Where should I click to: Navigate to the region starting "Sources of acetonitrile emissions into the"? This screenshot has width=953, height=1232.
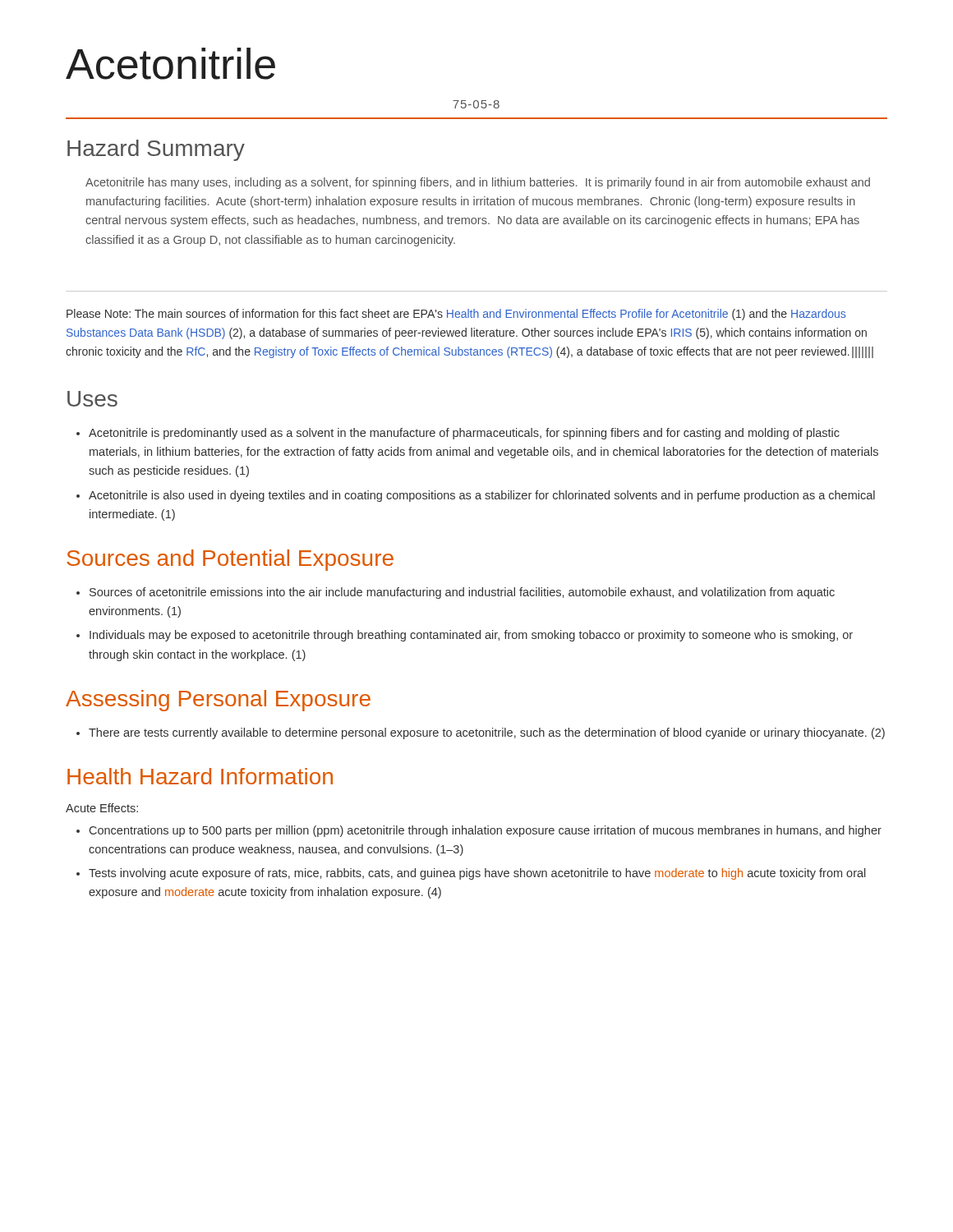click(476, 602)
